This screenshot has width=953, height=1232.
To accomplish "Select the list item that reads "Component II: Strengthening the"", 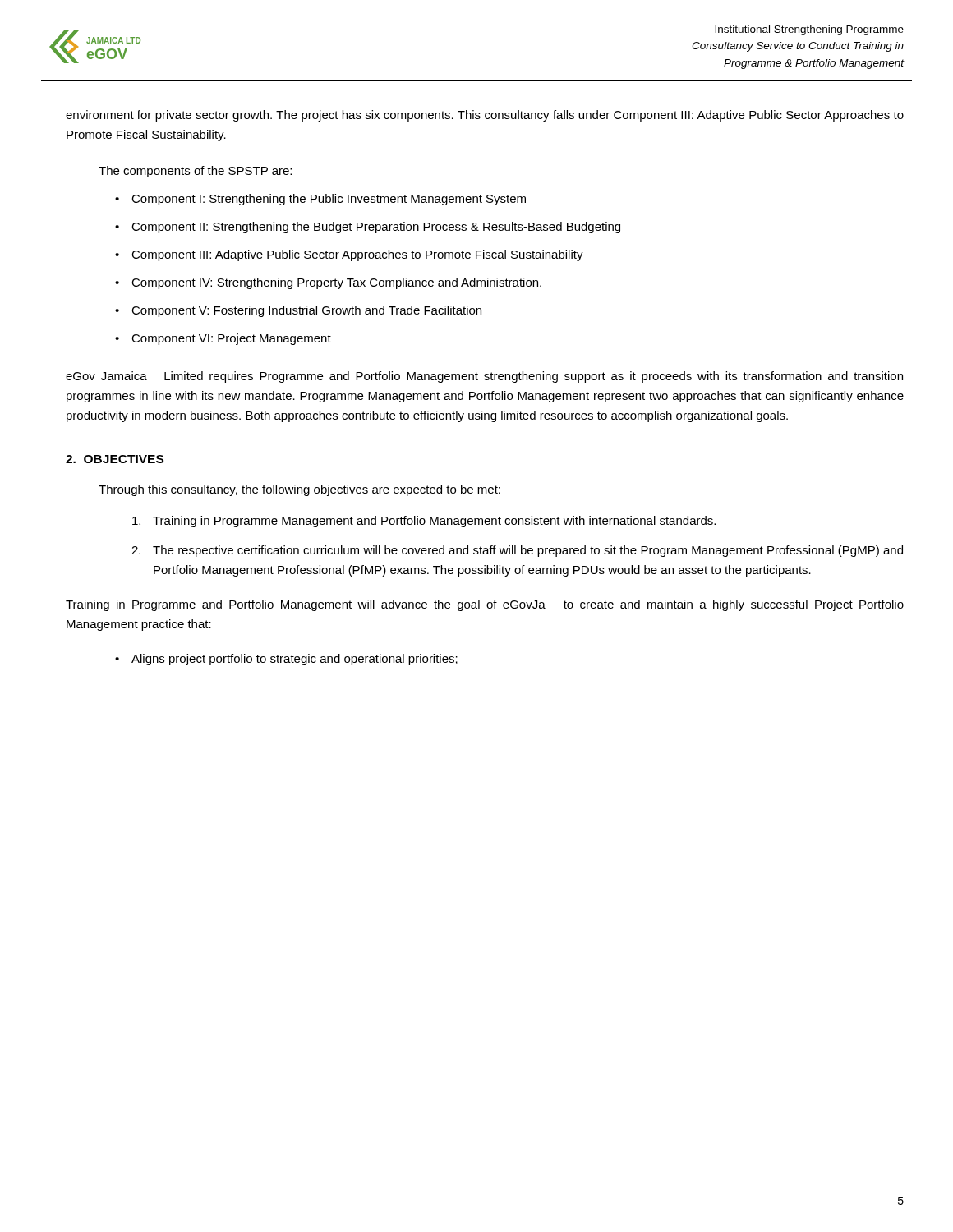I will (x=376, y=226).
